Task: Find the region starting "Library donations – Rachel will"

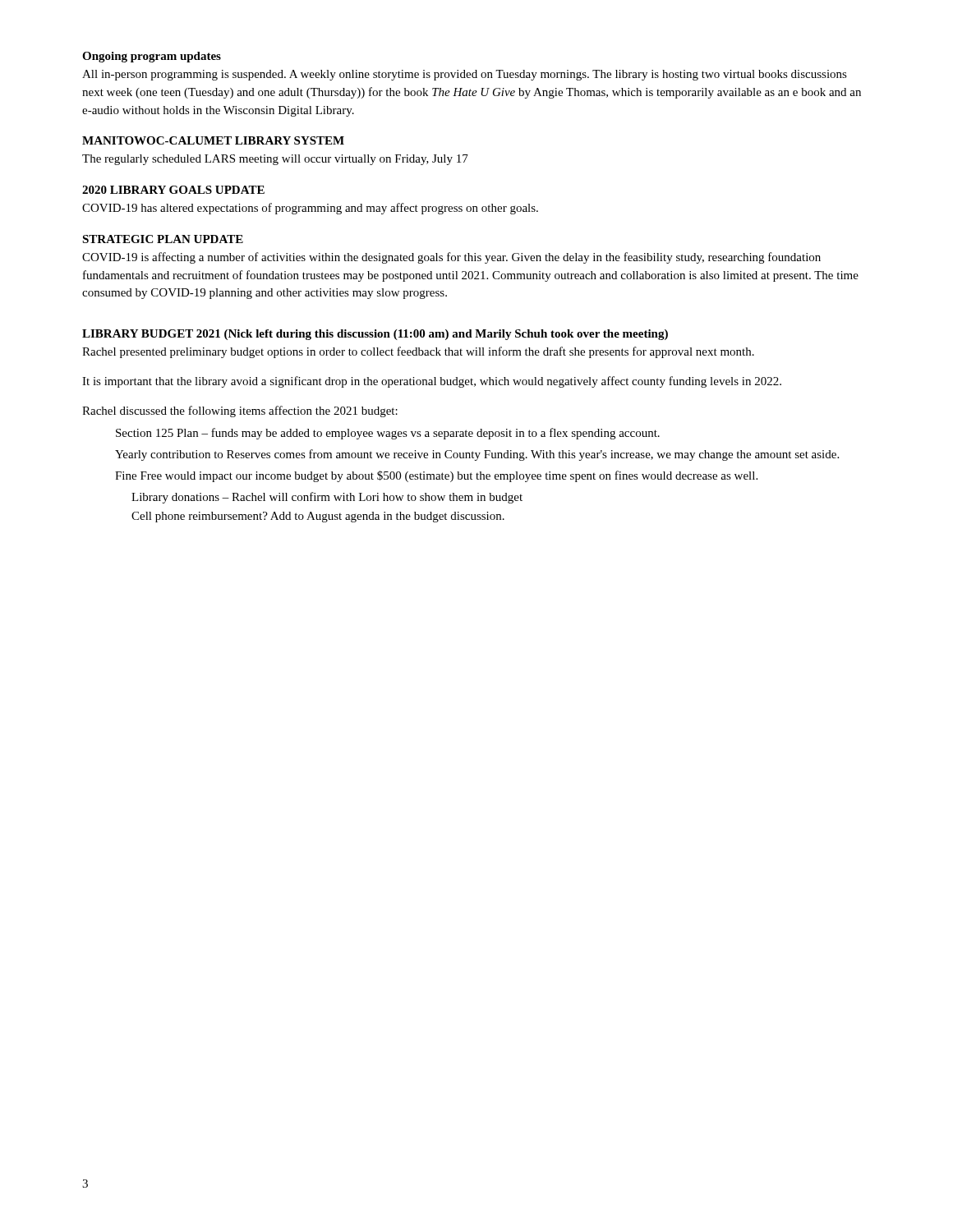Action: coord(327,496)
